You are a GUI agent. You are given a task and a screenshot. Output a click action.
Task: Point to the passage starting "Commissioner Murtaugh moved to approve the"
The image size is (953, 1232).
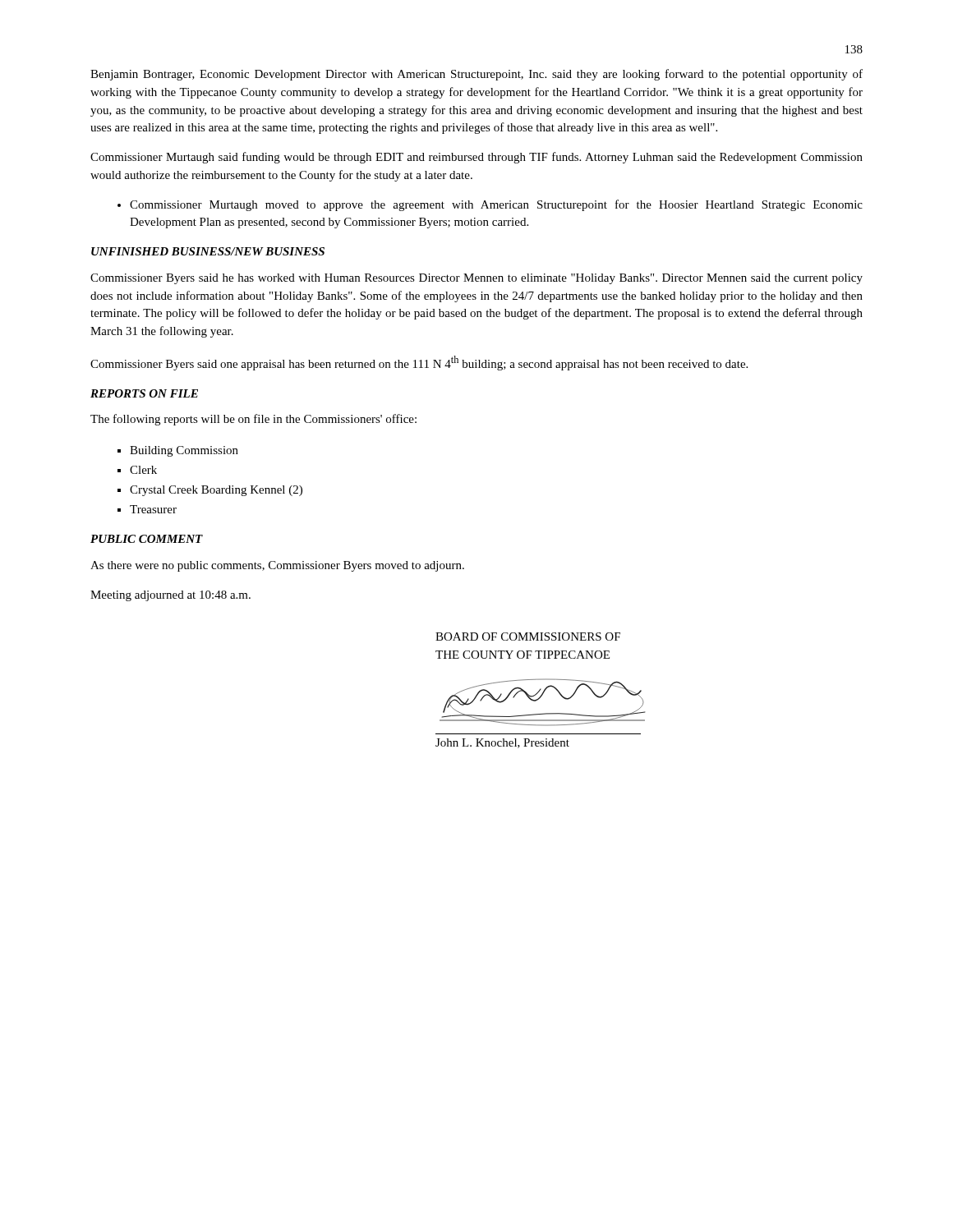476,214
